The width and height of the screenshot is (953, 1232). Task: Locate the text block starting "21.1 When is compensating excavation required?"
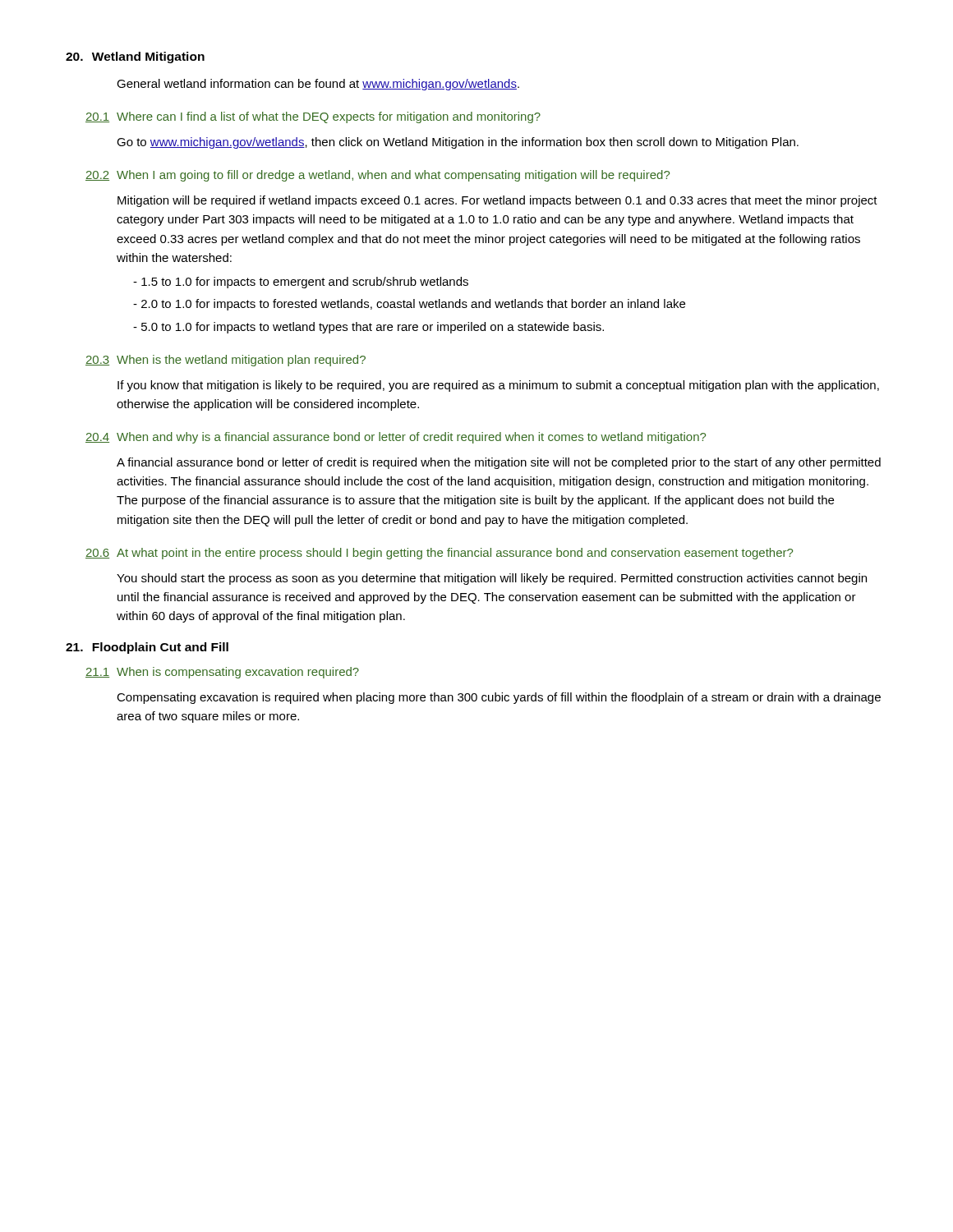tap(222, 672)
